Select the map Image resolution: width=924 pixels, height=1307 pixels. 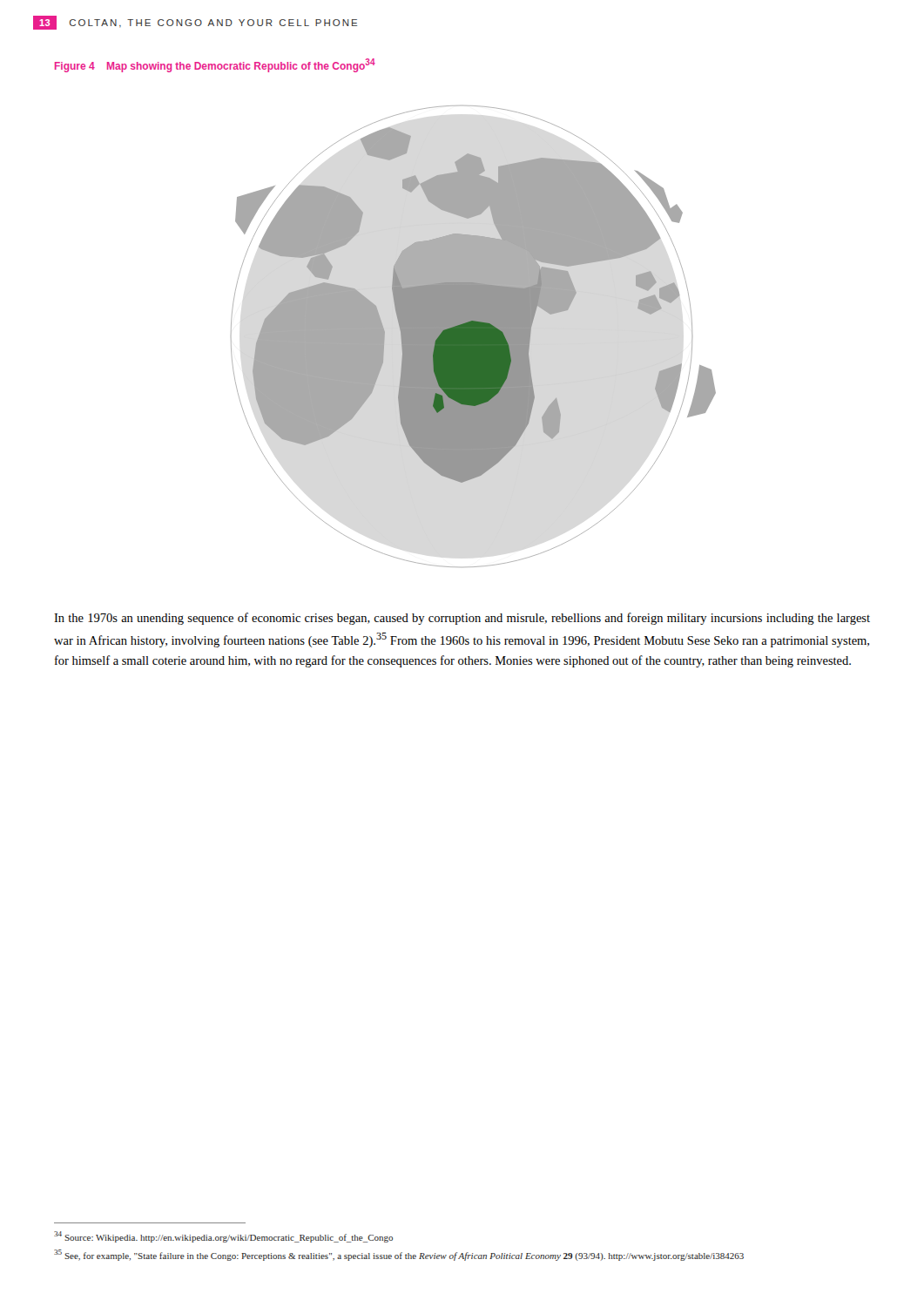[x=462, y=336]
